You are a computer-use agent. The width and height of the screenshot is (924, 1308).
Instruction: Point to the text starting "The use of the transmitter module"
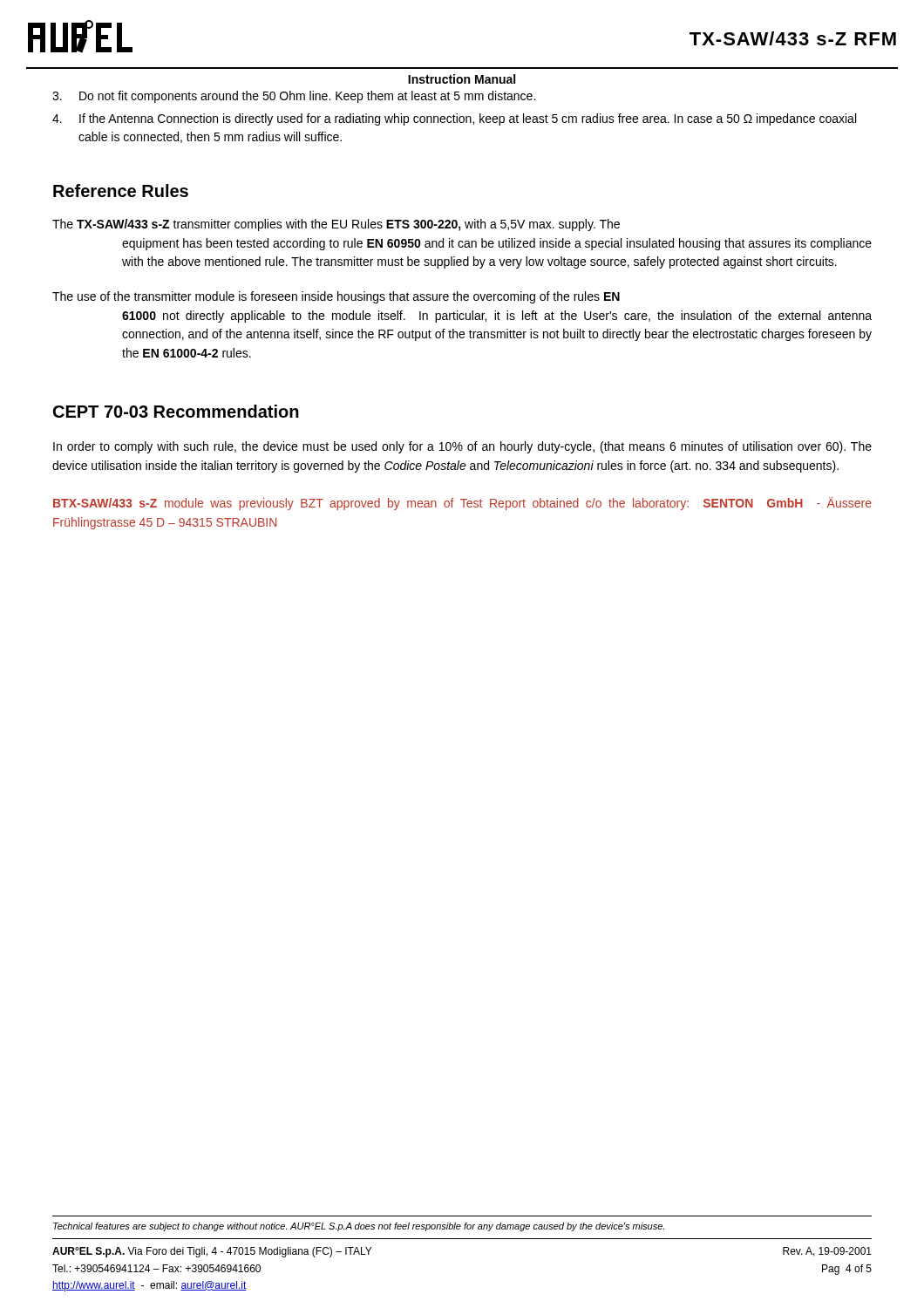[x=462, y=326]
